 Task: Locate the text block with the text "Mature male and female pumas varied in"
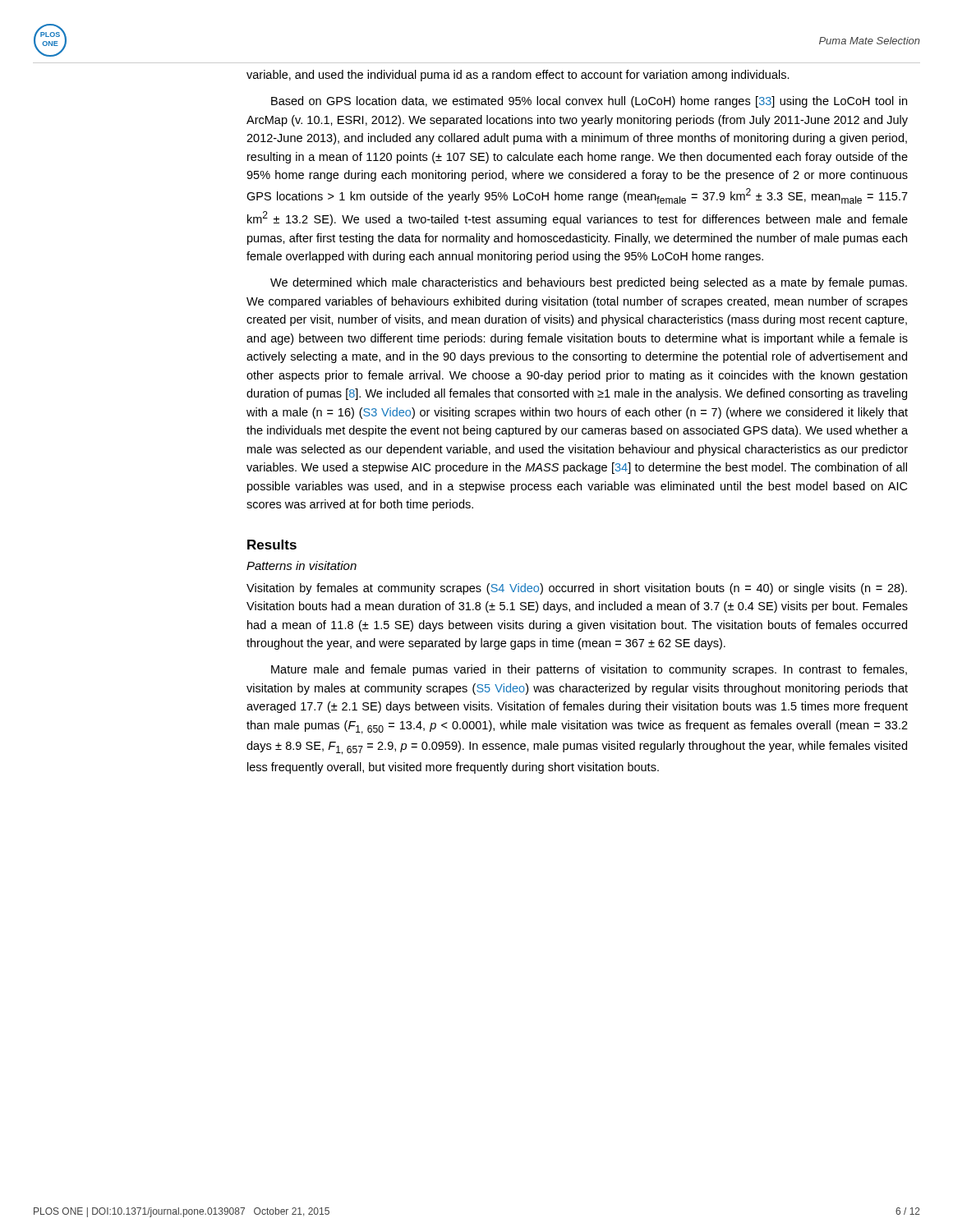pyautogui.click(x=577, y=719)
